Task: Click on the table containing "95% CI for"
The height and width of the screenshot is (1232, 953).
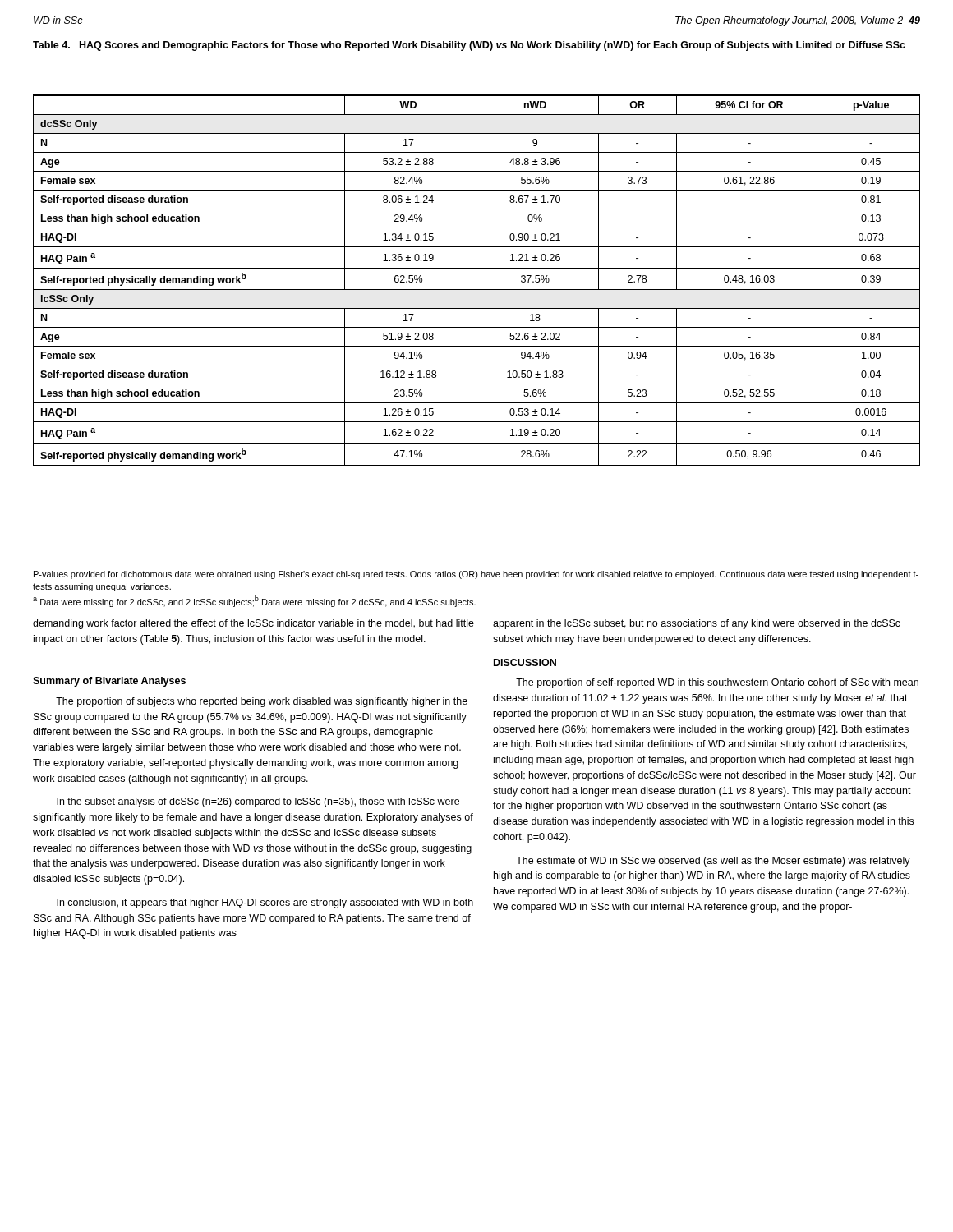Action: click(x=476, y=280)
